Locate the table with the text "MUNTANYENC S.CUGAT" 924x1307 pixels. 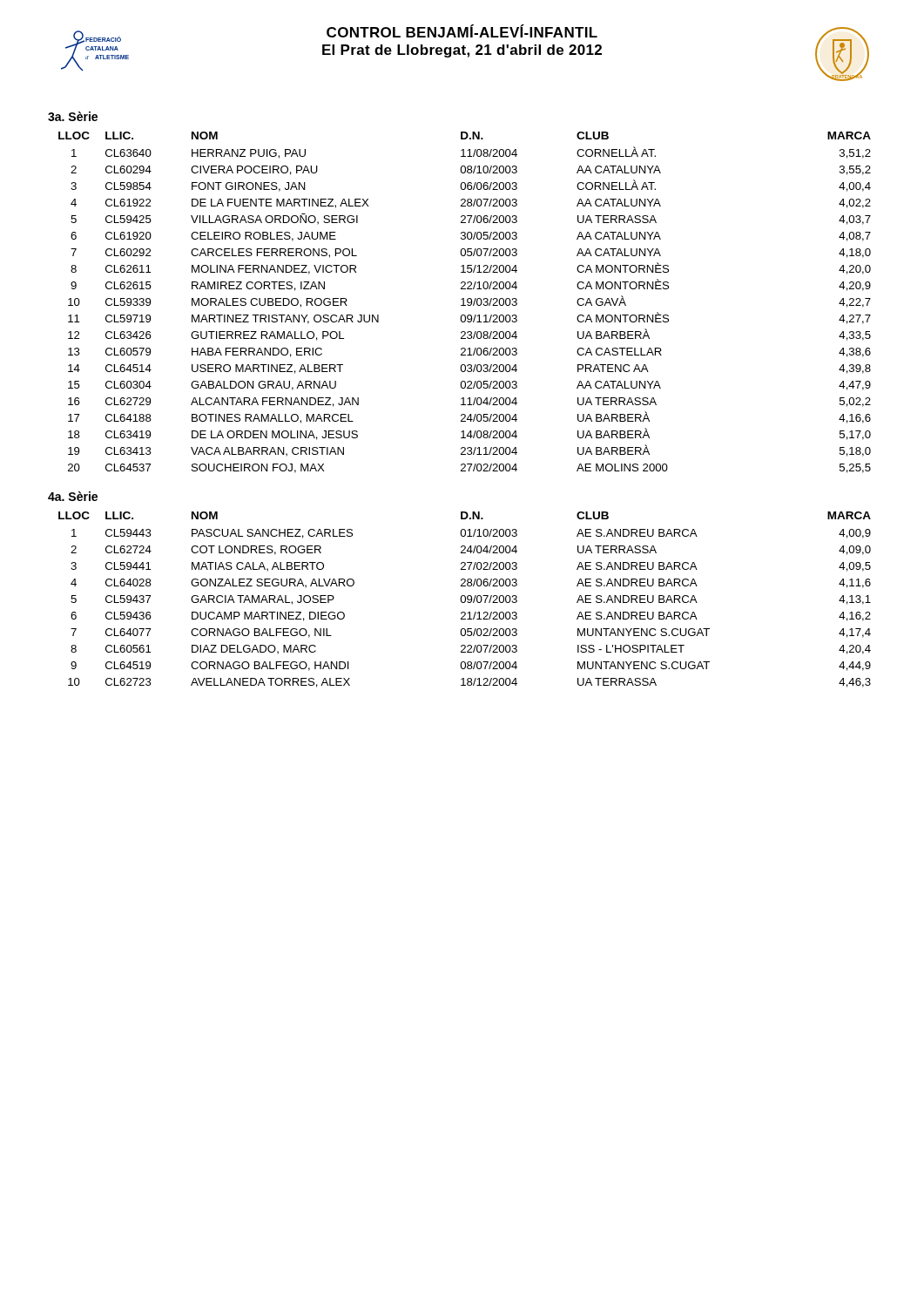point(462,598)
